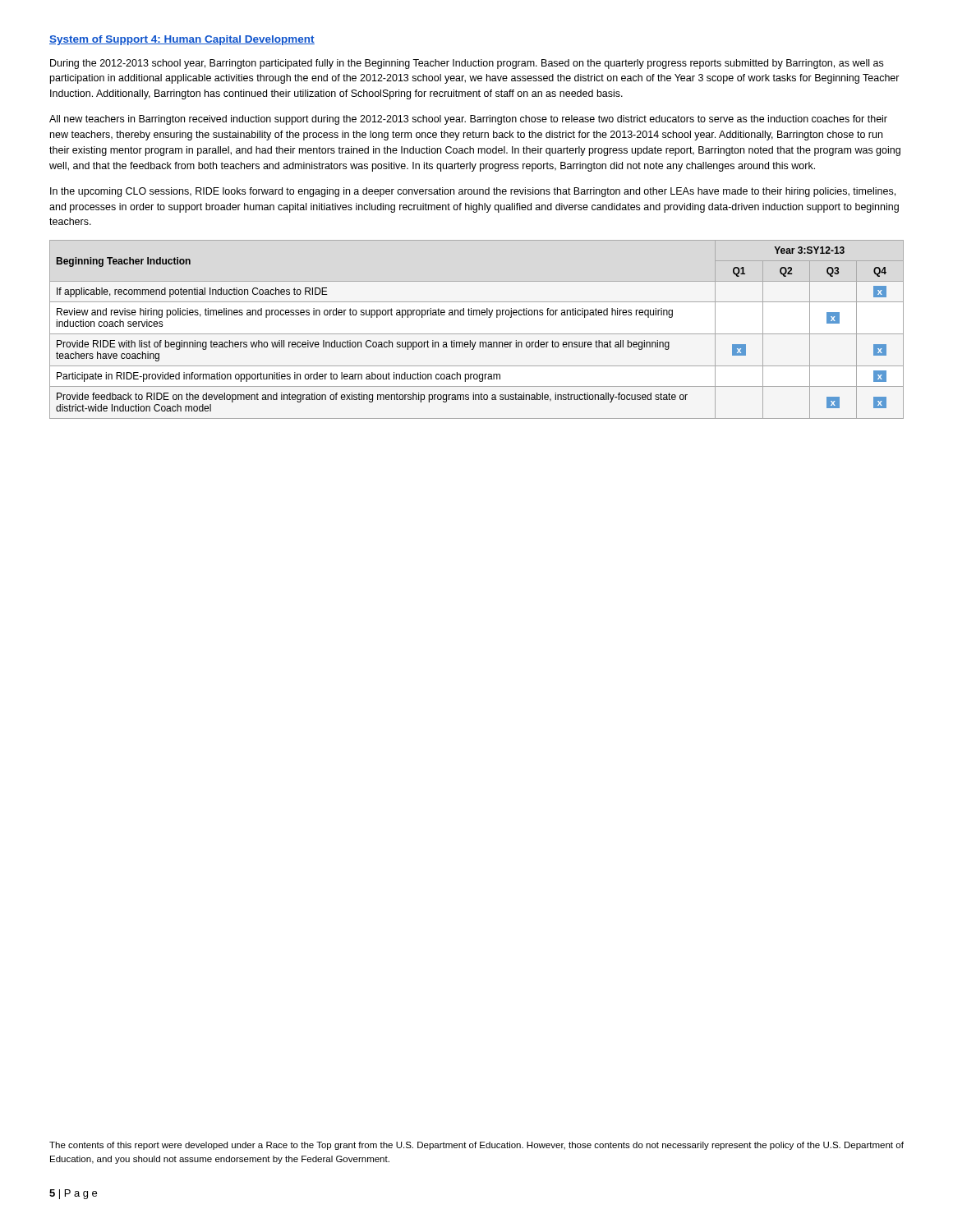Screen dimensions: 1232x953
Task: Select the region starting "All new teachers"
Action: tap(476, 143)
